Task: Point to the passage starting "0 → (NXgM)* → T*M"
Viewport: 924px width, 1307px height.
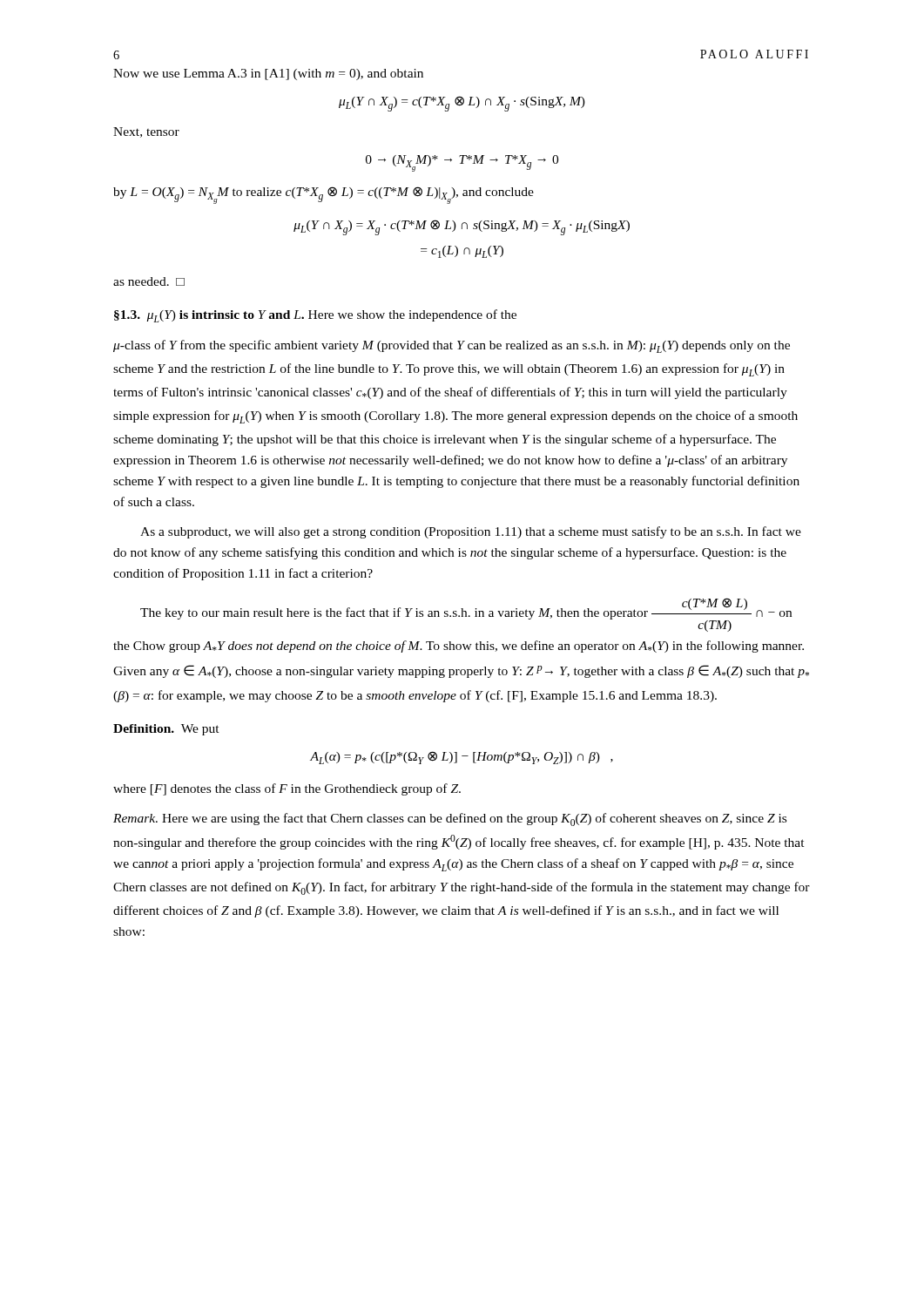Action: tap(462, 162)
